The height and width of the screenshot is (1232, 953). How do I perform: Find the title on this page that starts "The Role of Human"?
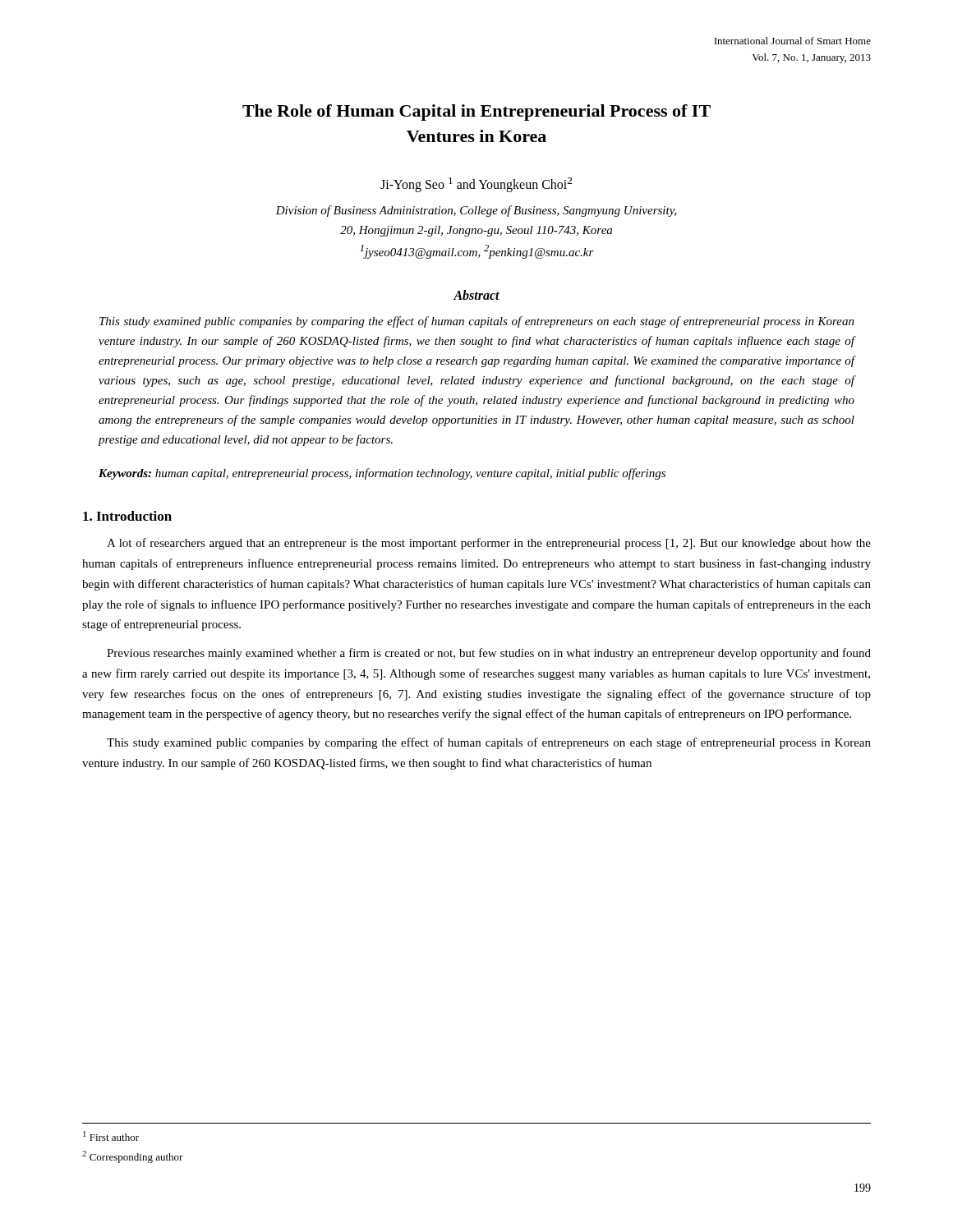click(476, 124)
